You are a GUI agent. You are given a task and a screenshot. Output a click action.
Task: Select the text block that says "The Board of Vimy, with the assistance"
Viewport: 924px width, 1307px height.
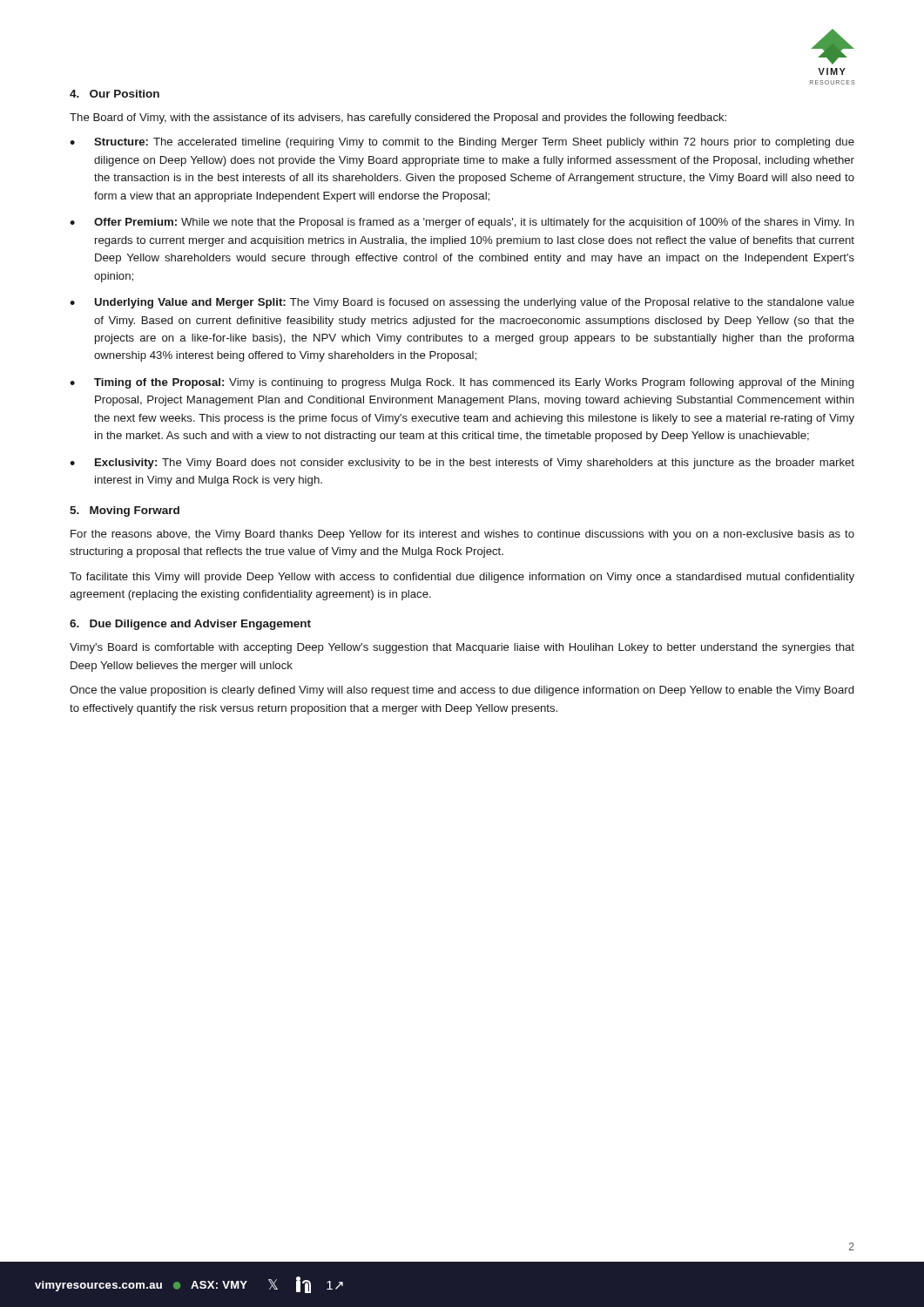click(399, 117)
